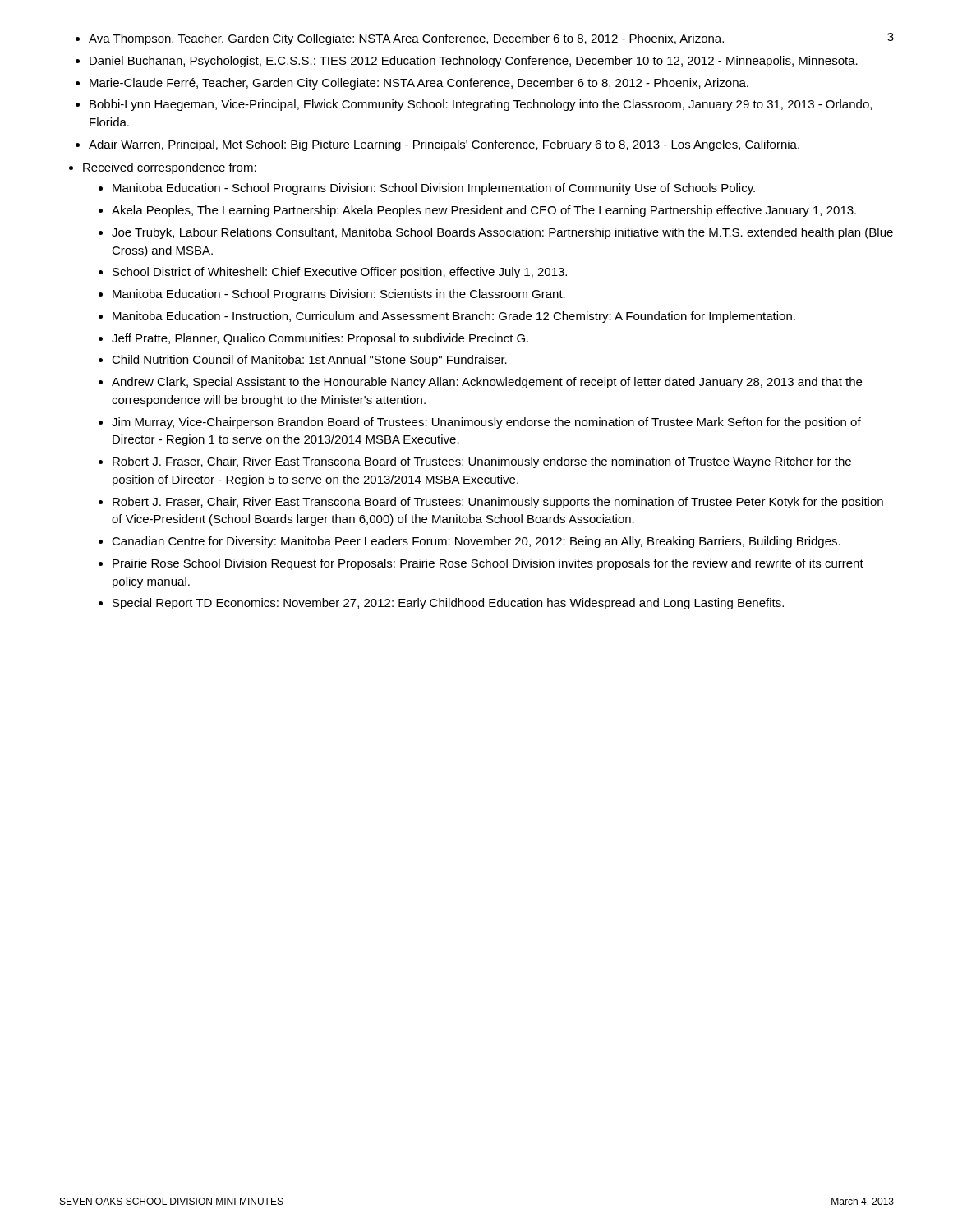Point to the element starting "Andrew Clark, Special"
Viewport: 953px width, 1232px height.
pyautogui.click(x=487, y=390)
